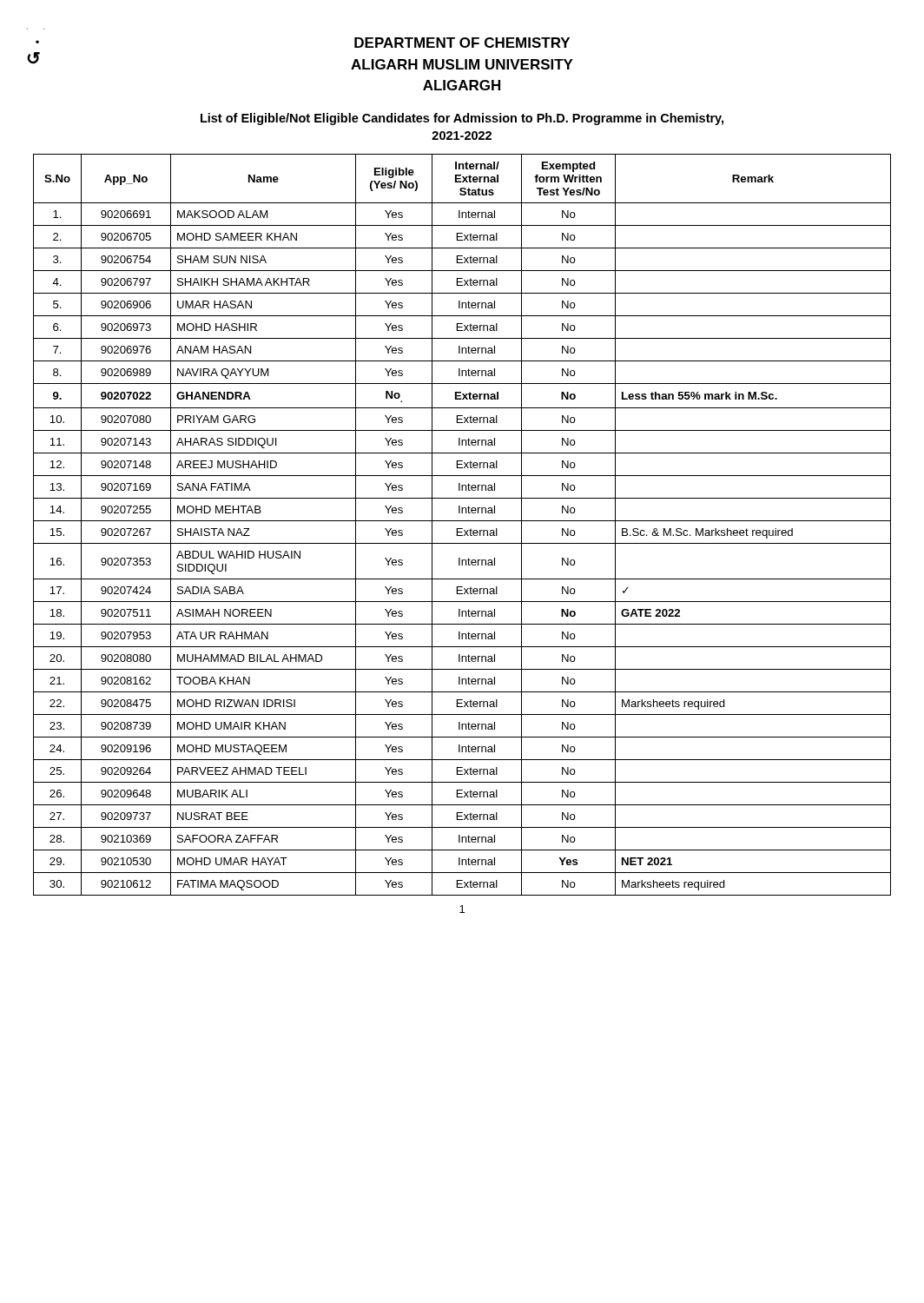
Task: Select the title with the text "DEPARTMENT OF CHEMISTRYALIGARH MUSLIM UNIVERSITYALIGARGH"
Action: click(x=462, y=65)
